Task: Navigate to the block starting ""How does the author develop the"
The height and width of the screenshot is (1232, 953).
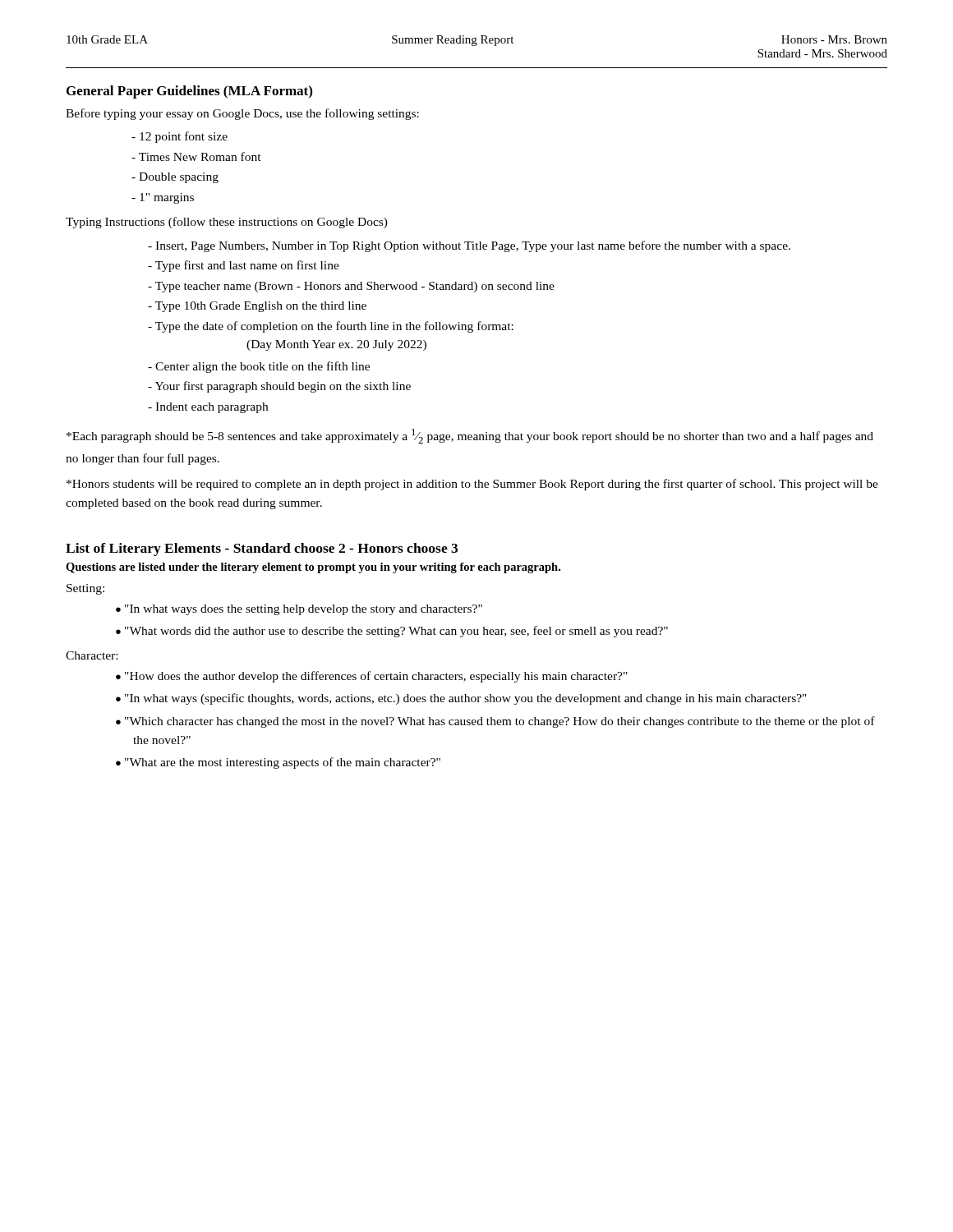Action: point(376,676)
